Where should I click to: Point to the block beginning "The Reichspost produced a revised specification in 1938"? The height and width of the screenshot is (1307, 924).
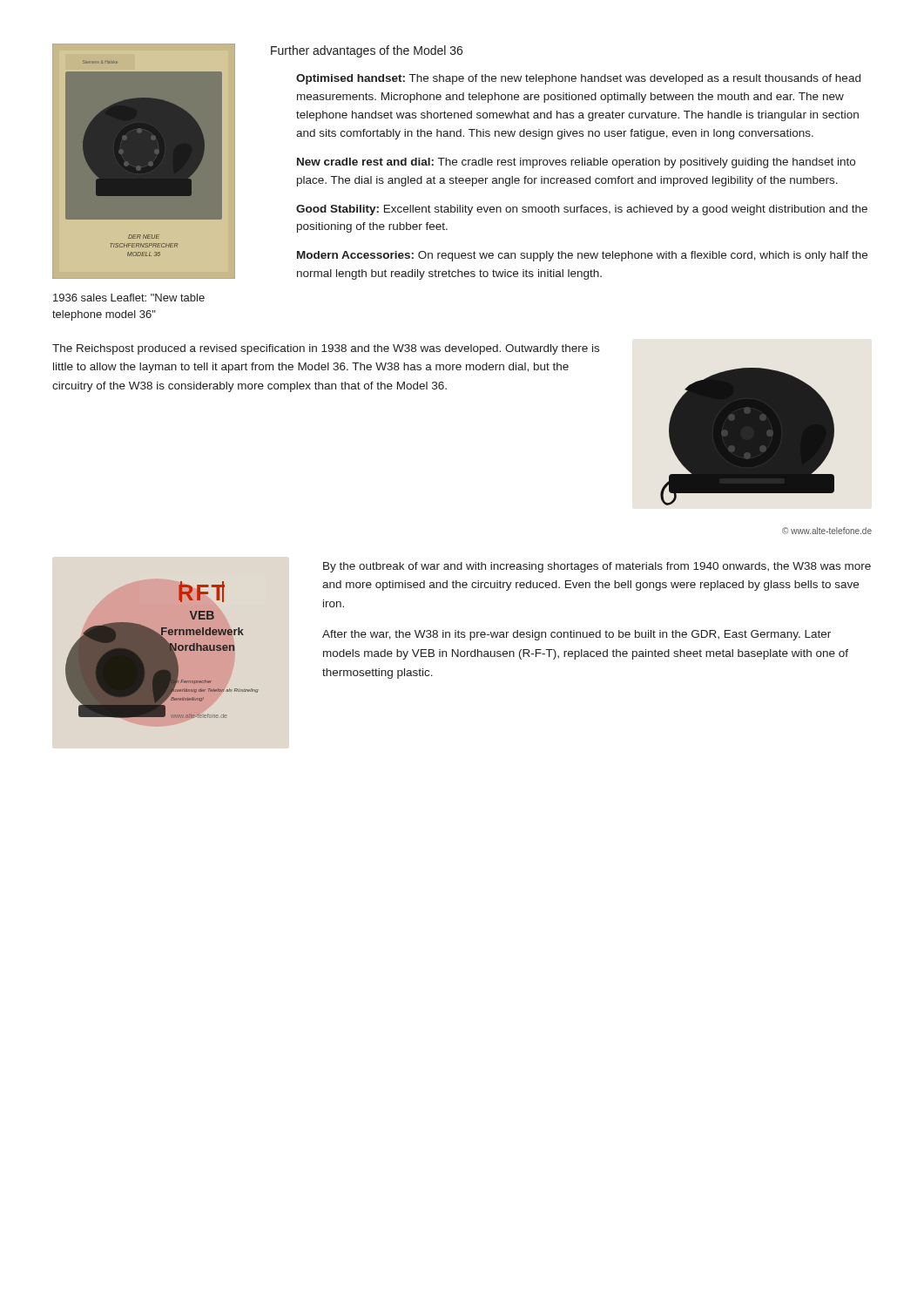click(326, 367)
